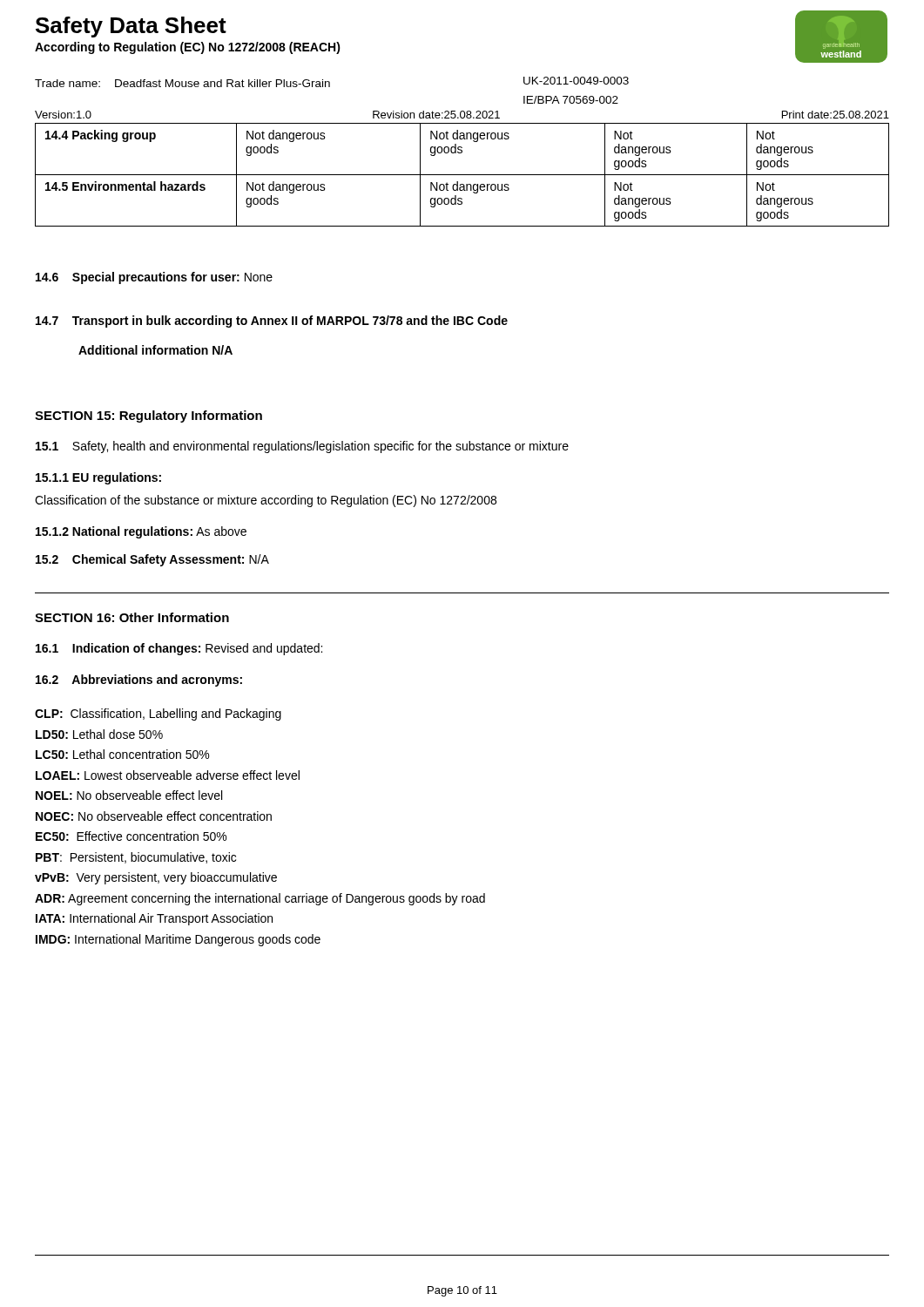Image resolution: width=924 pixels, height=1307 pixels.
Task: Select a table
Action: click(x=462, y=167)
